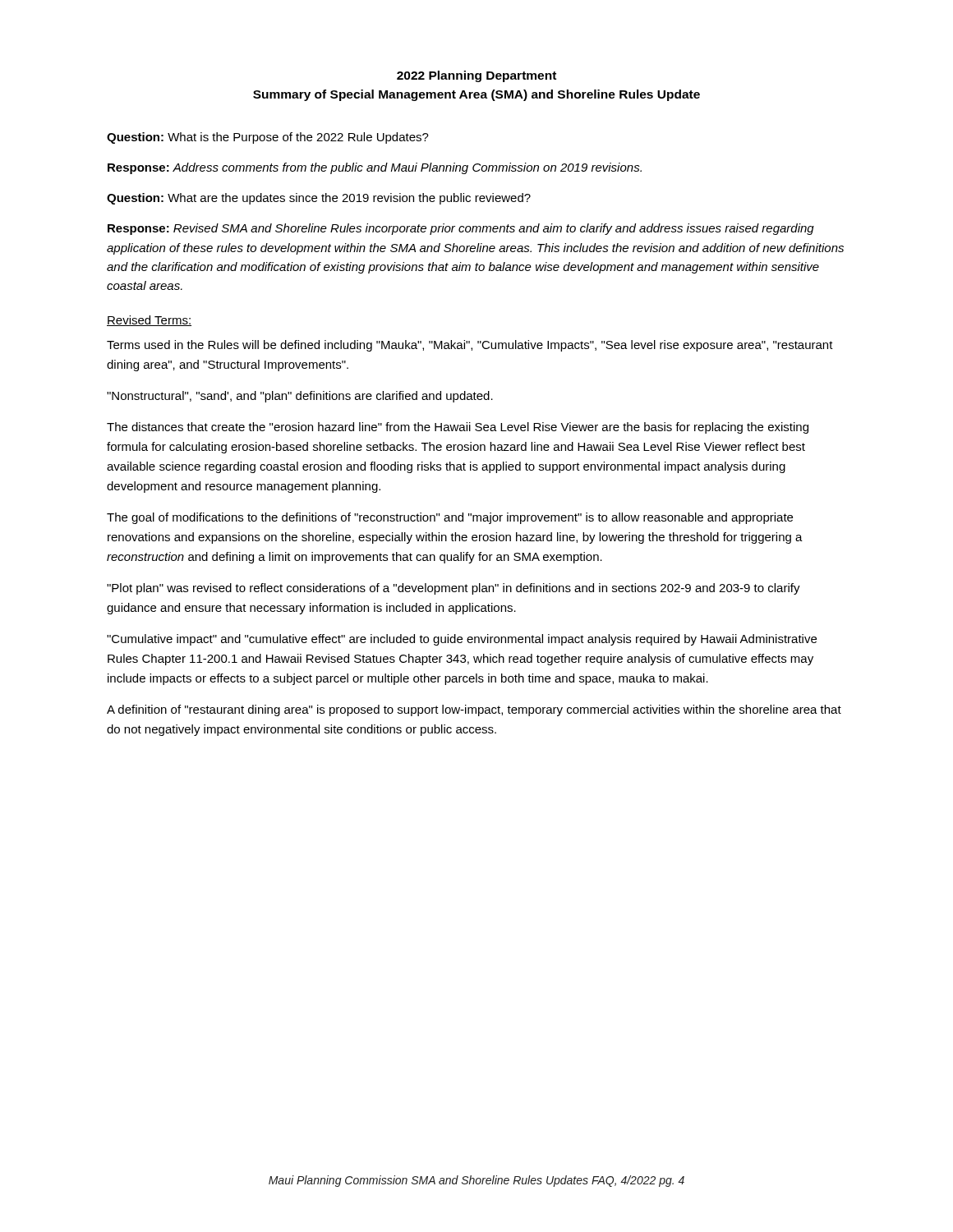Find the text starting ""Nonstructural", "sand', and"

pyautogui.click(x=300, y=396)
